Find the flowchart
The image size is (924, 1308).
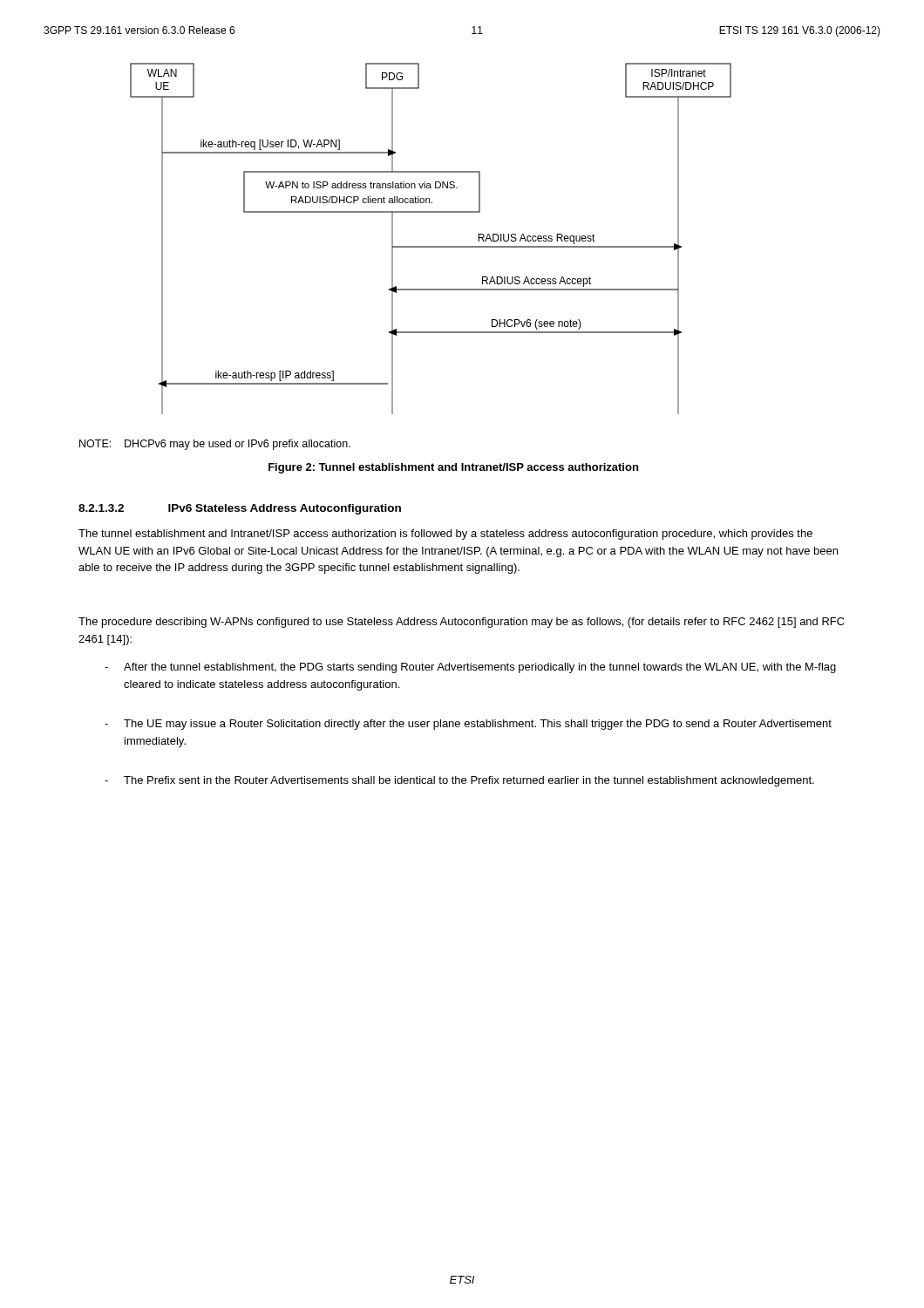click(453, 240)
